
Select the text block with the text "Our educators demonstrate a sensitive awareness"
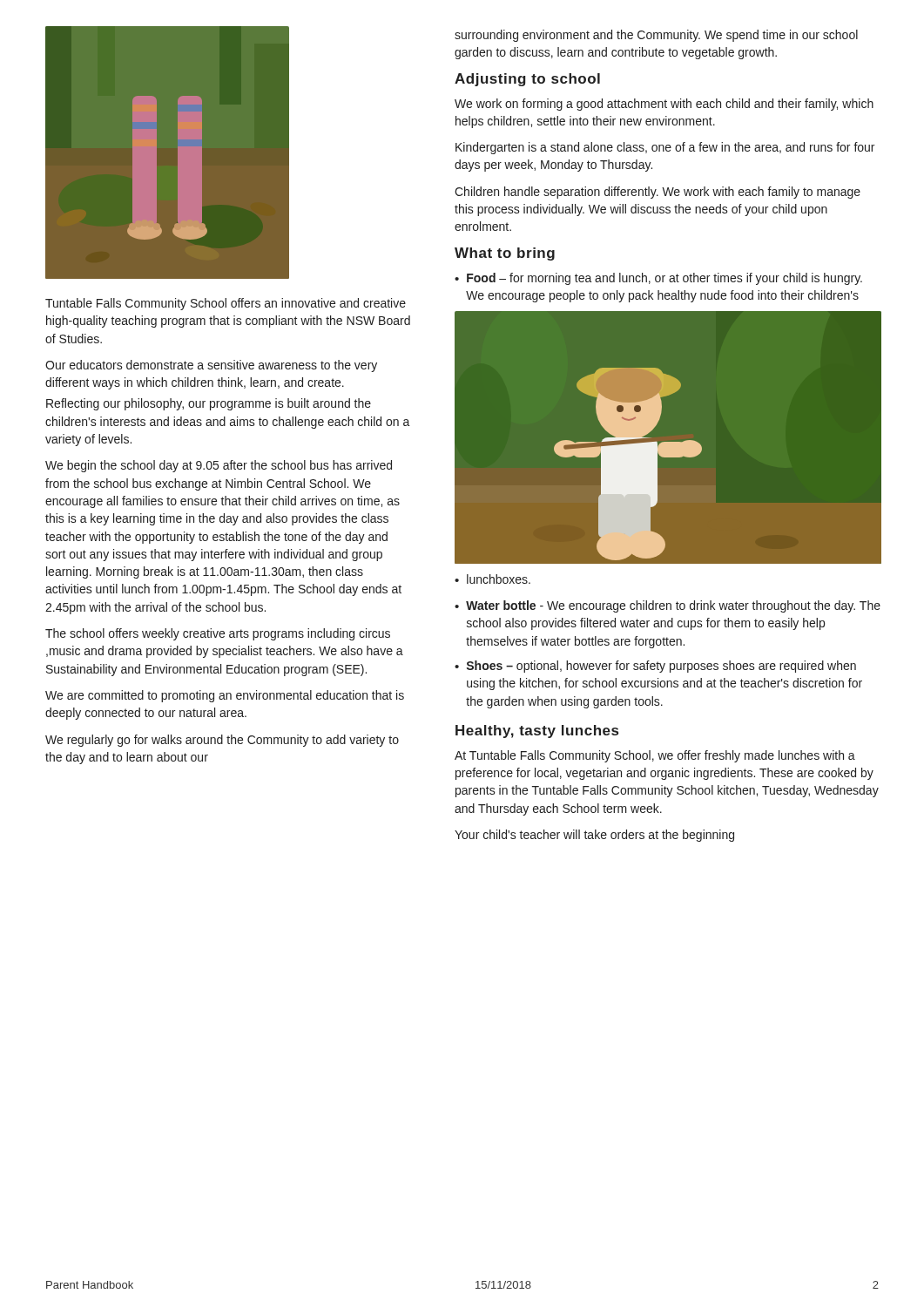[x=211, y=374]
